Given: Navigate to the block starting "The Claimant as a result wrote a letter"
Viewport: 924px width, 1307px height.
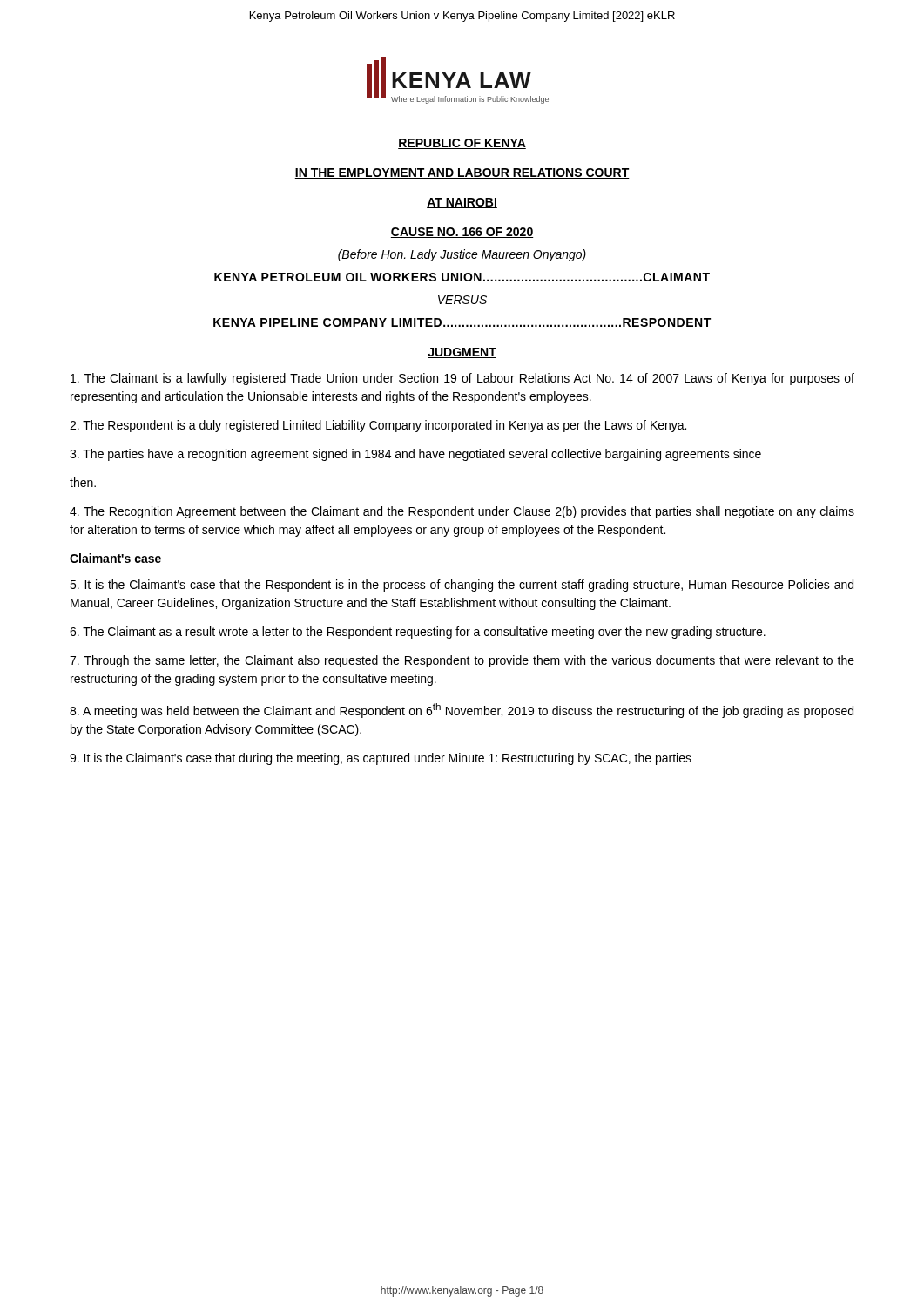Looking at the screenshot, I should click(x=418, y=632).
